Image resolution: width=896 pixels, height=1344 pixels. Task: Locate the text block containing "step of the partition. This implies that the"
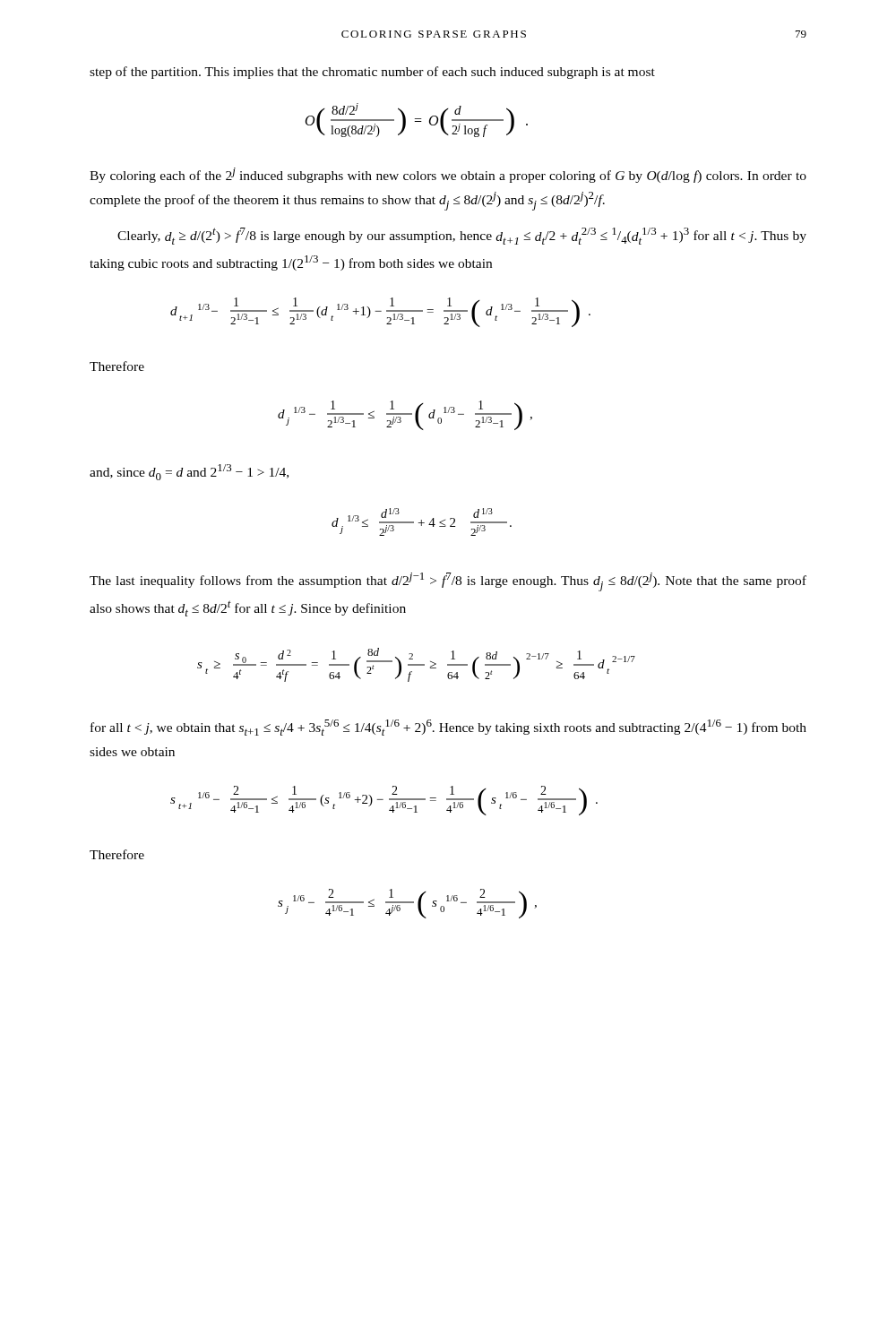372,71
